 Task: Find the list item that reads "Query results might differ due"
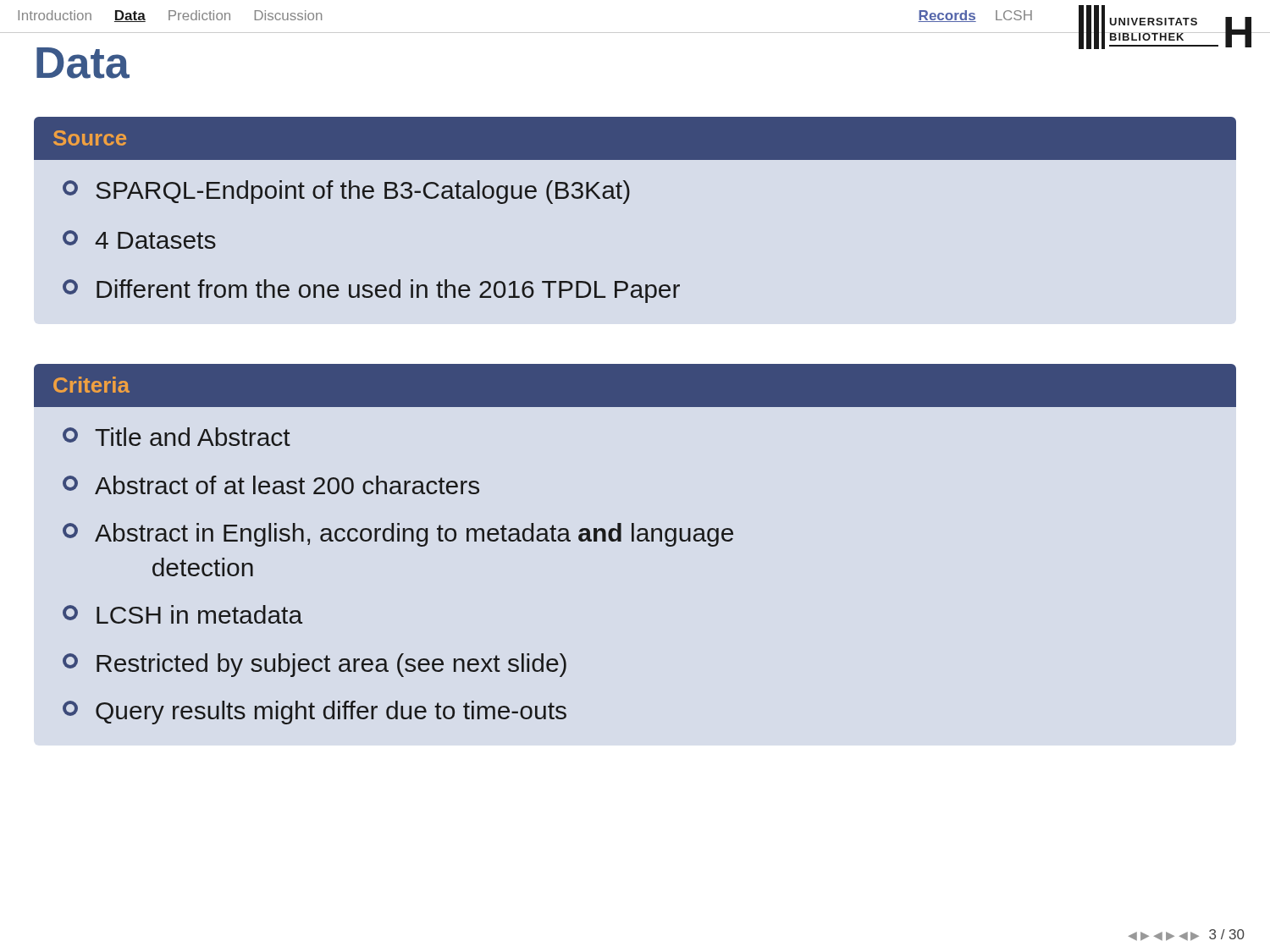point(314,711)
